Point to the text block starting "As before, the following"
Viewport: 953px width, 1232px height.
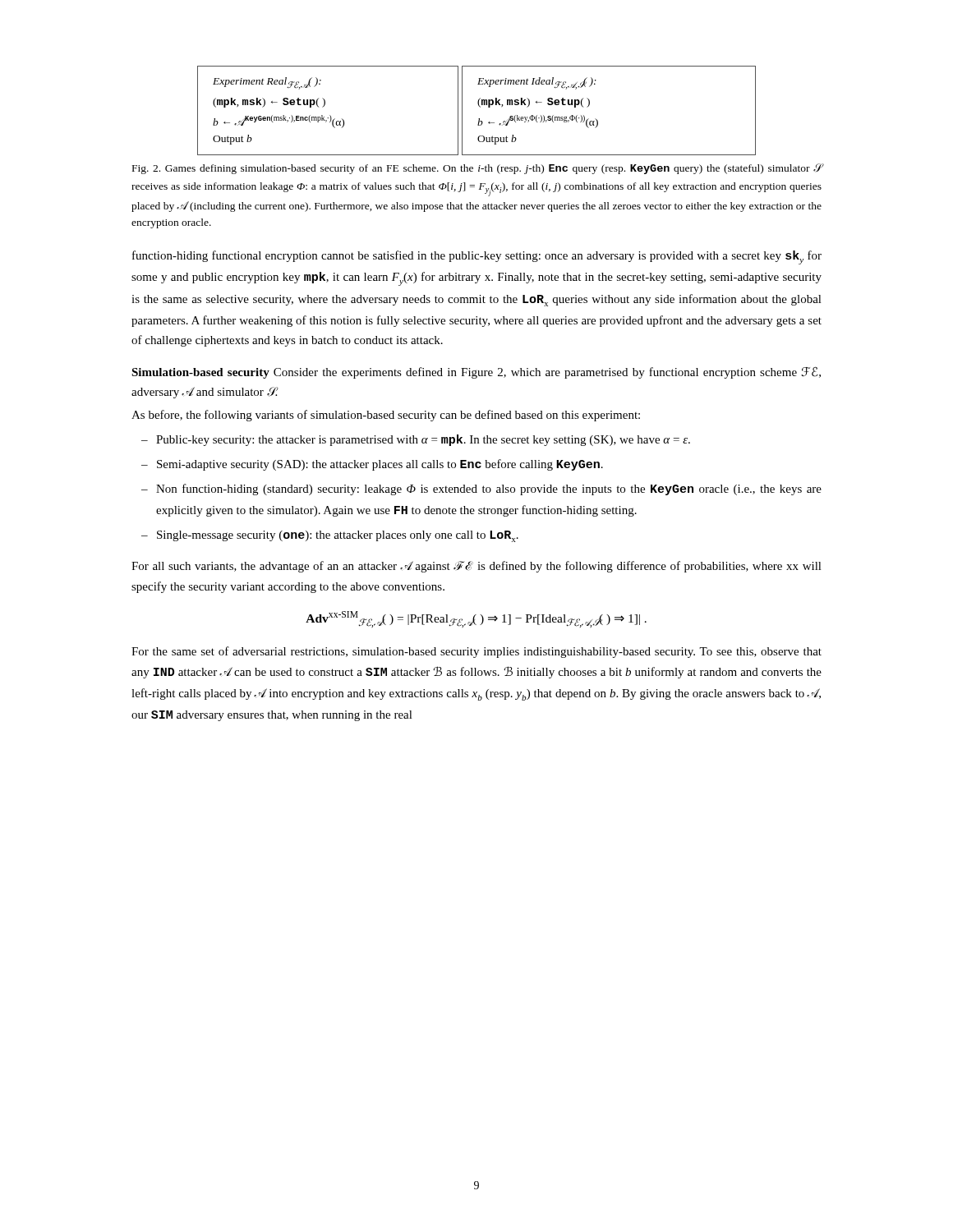[386, 415]
